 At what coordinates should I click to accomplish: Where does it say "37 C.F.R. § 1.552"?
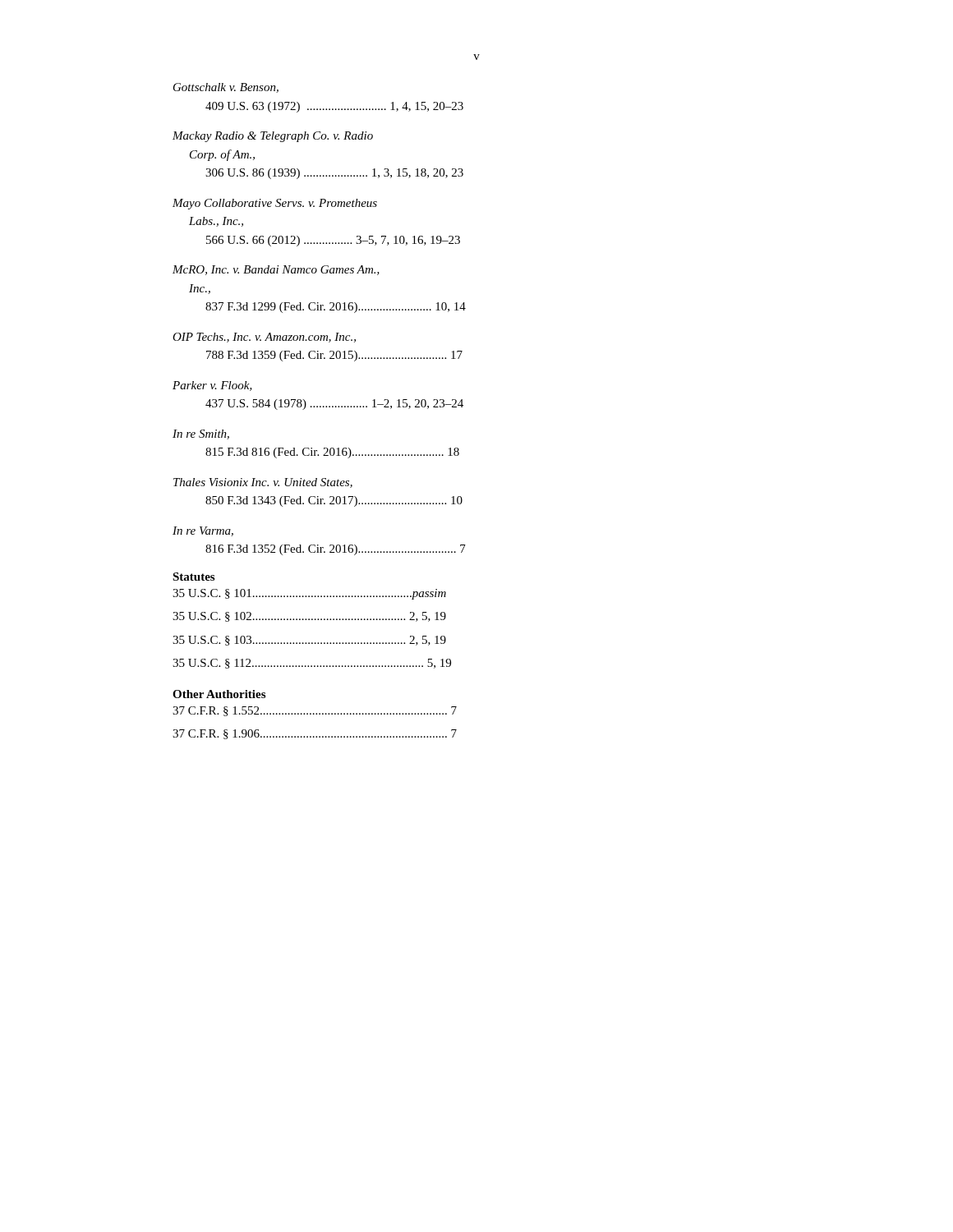315,710
